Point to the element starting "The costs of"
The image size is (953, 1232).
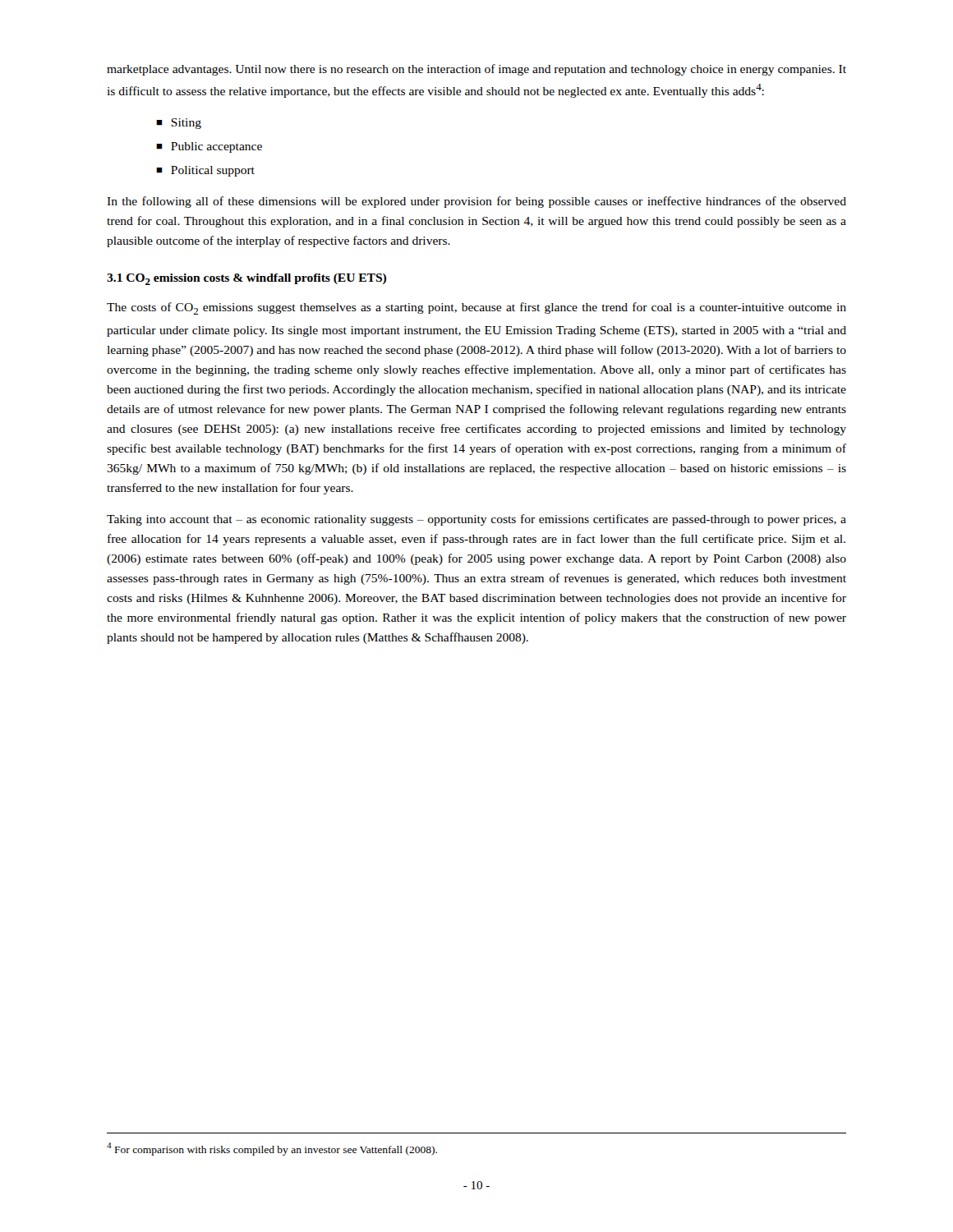[x=476, y=397]
